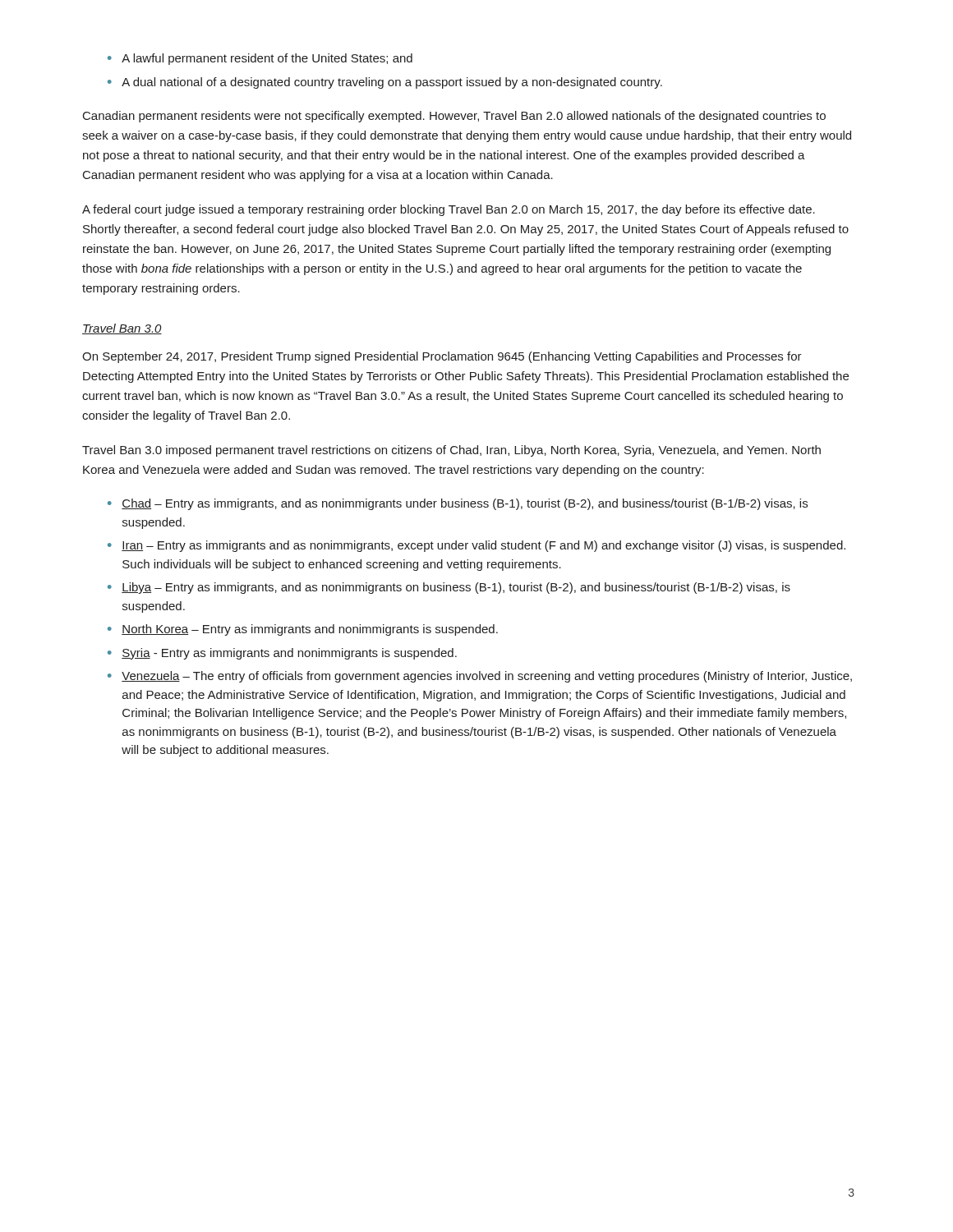
Task: Point to the region starting "Travel Ban 3.0 imposed permanent travel"
Action: pos(452,460)
